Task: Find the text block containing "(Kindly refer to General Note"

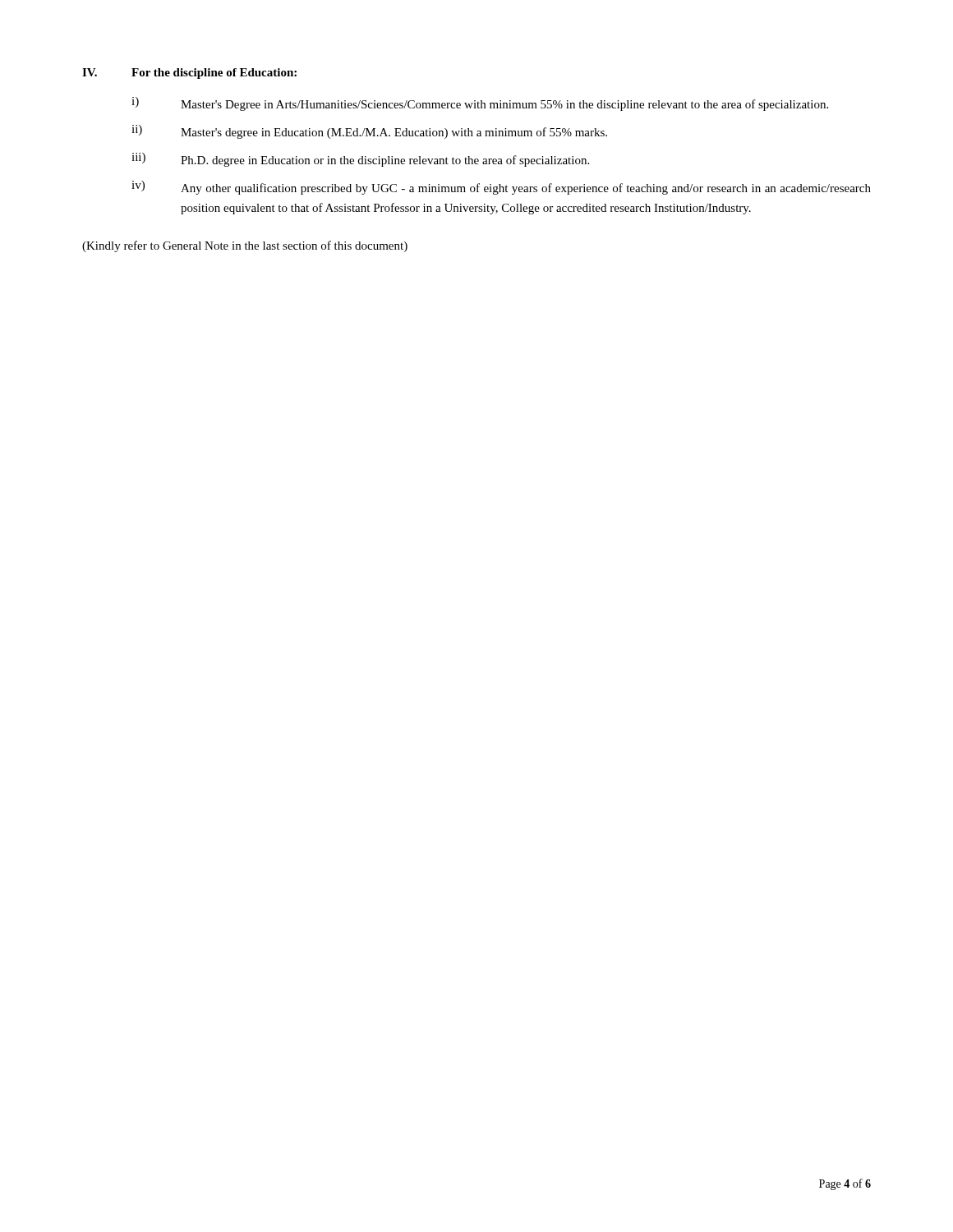Action: (x=245, y=246)
